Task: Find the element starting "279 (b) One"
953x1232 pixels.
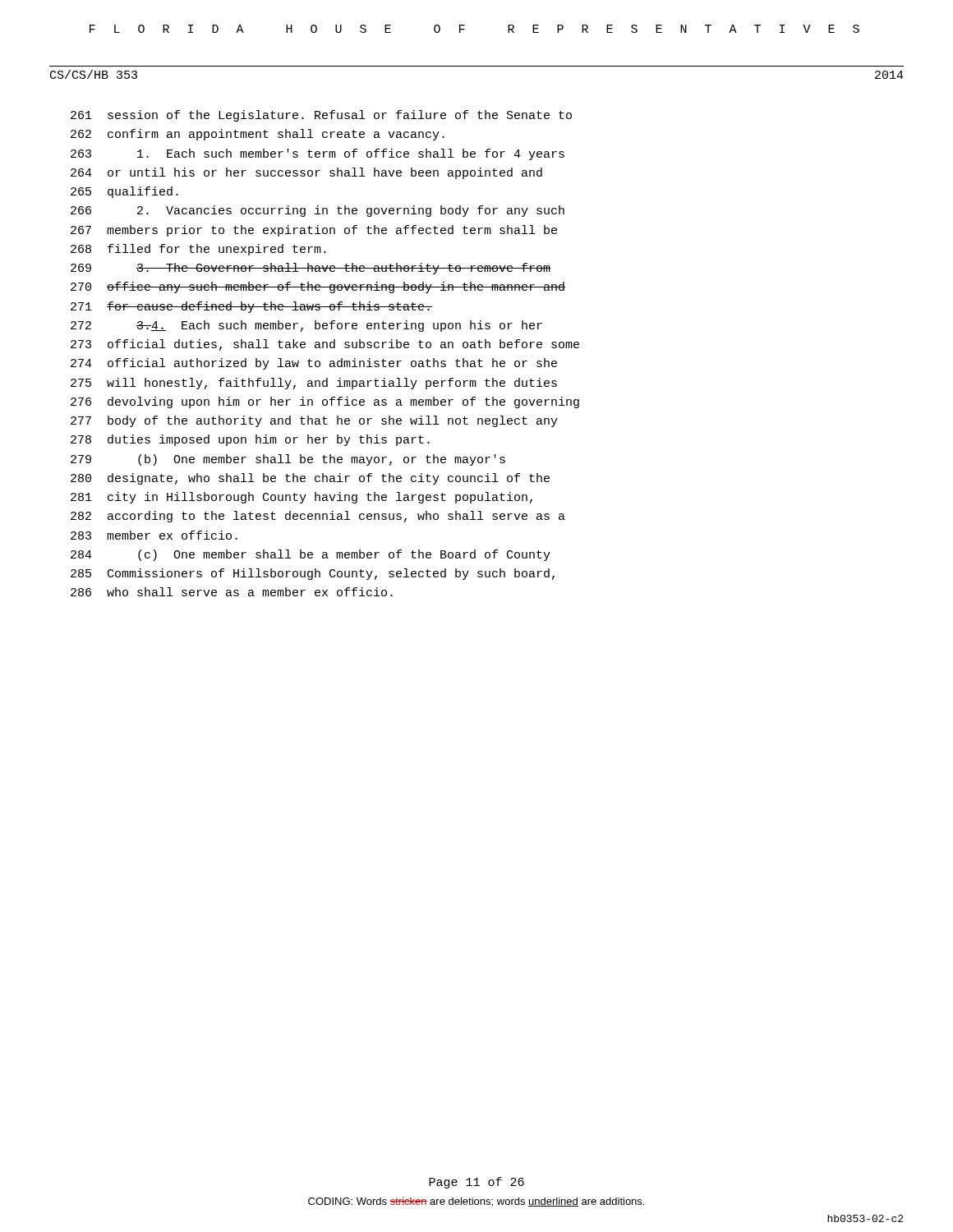Action: pyautogui.click(x=476, y=498)
